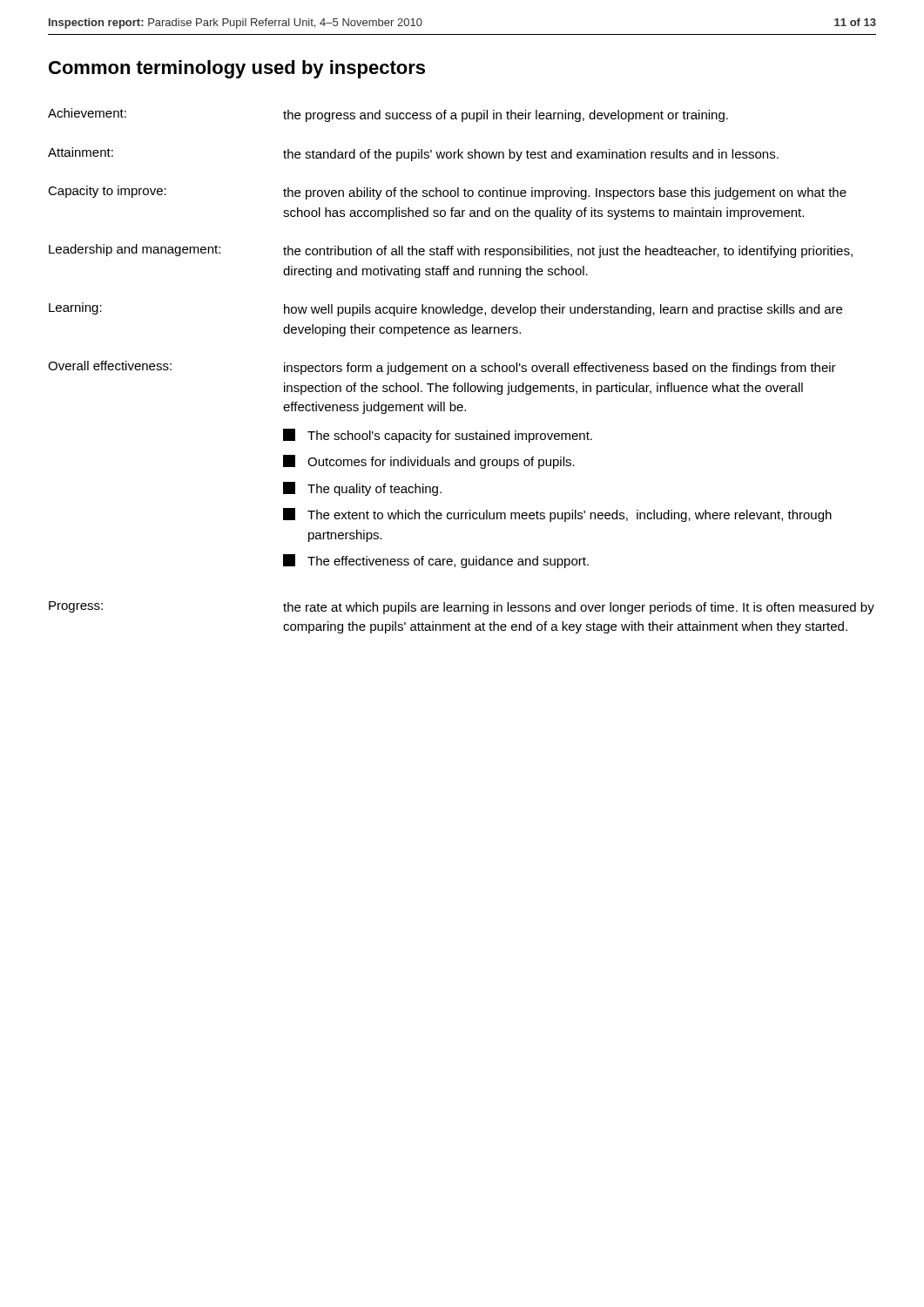Where is the passage that starts "Overall effectiveness: inspectors form"?
Viewport: 924px width, 1307px height.
point(462,468)
